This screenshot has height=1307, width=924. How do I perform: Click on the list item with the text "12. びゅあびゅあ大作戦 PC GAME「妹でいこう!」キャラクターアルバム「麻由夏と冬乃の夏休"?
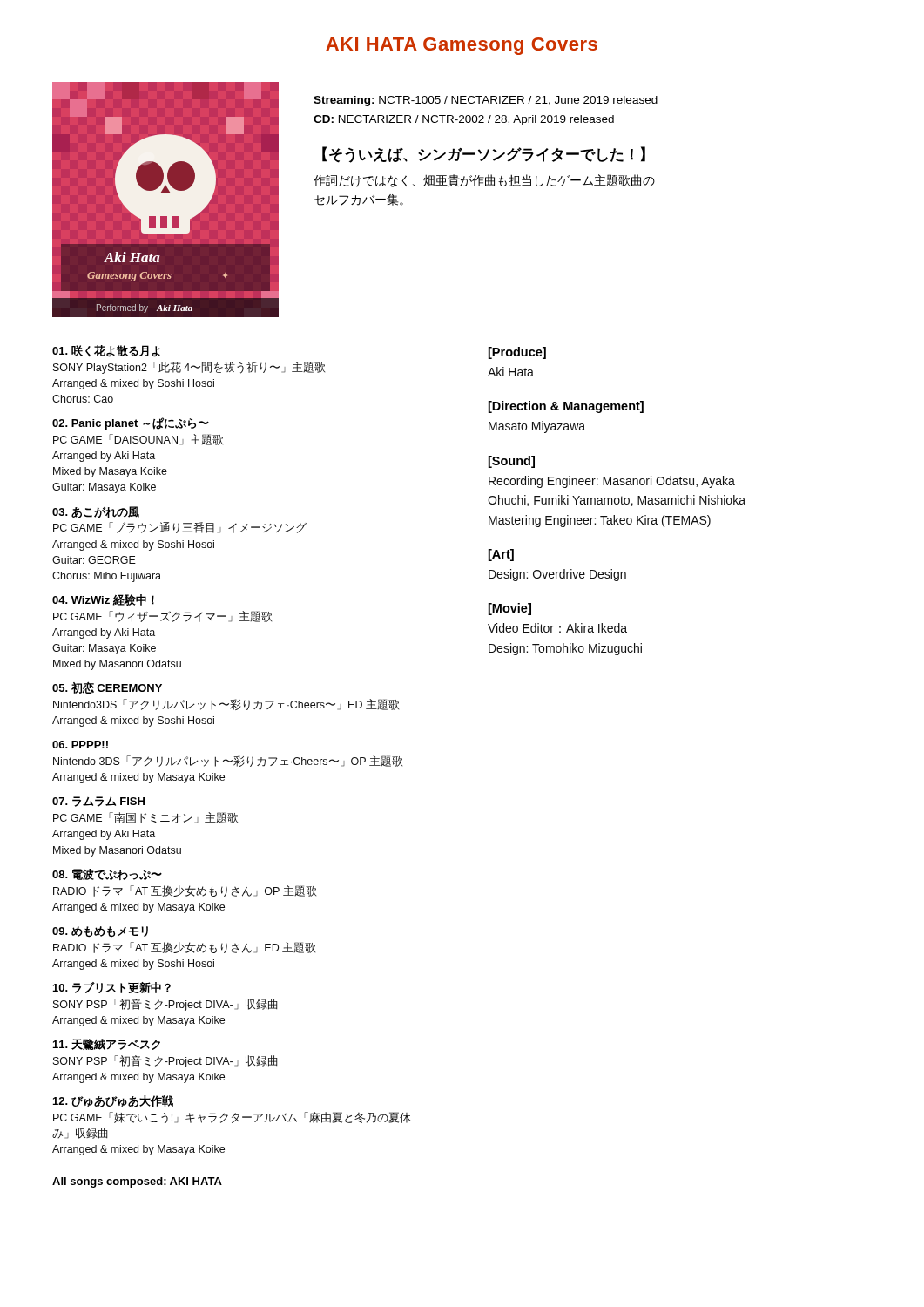pyautogui.click(x=253, y=1125)
